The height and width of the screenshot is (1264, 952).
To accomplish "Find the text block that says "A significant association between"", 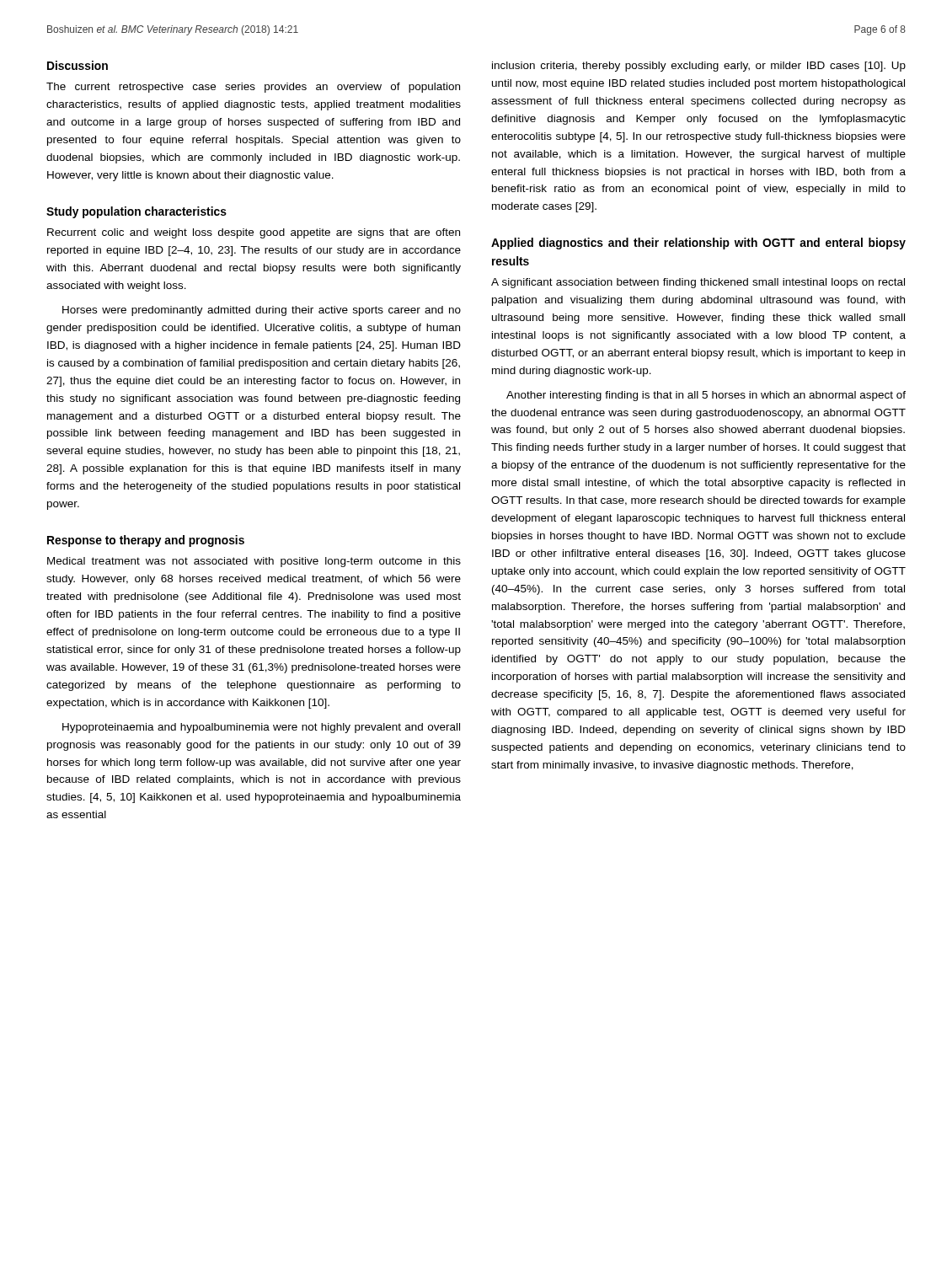I will 698,524.
